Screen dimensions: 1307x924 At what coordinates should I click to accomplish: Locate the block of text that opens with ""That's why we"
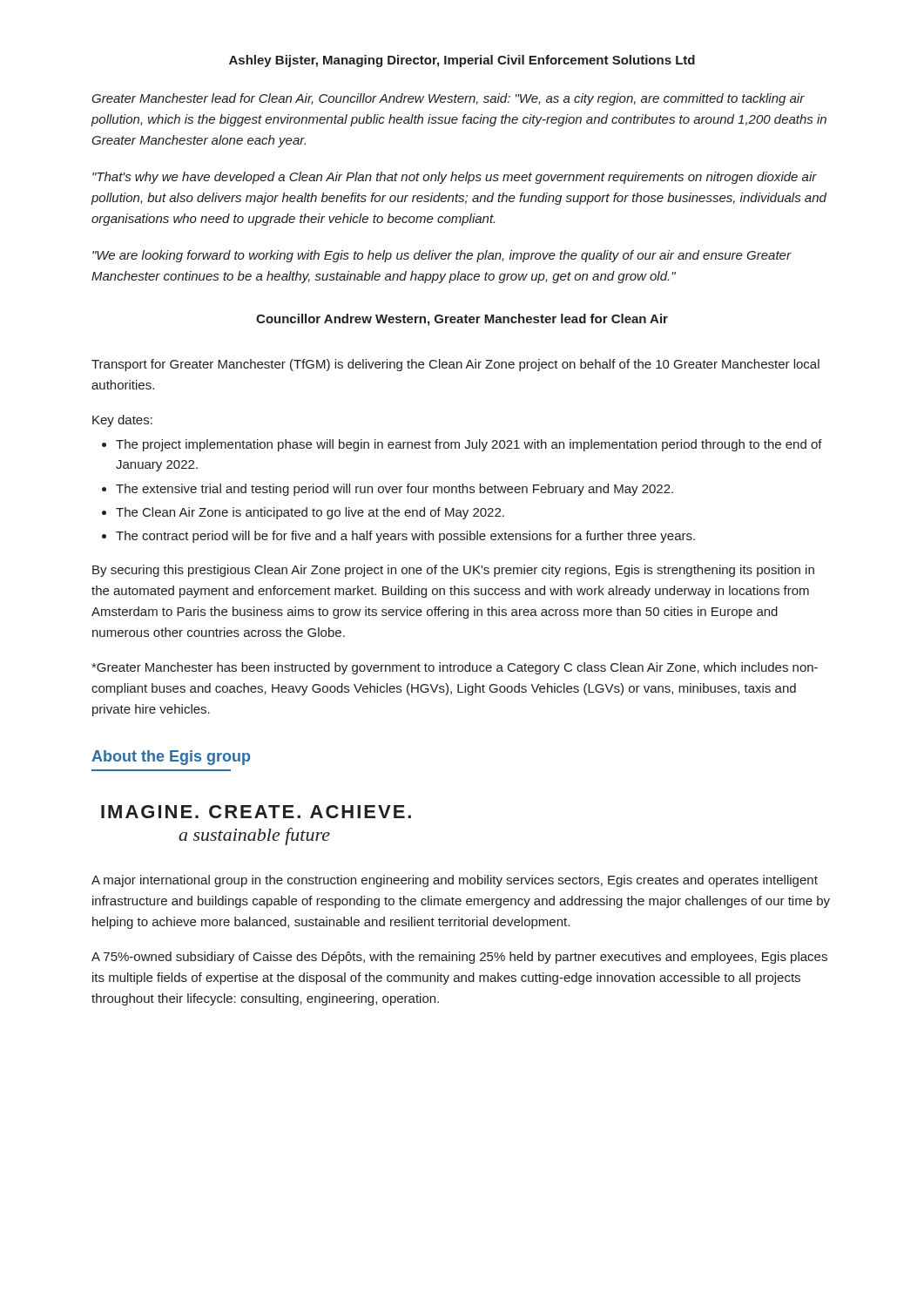click(459, 197)
